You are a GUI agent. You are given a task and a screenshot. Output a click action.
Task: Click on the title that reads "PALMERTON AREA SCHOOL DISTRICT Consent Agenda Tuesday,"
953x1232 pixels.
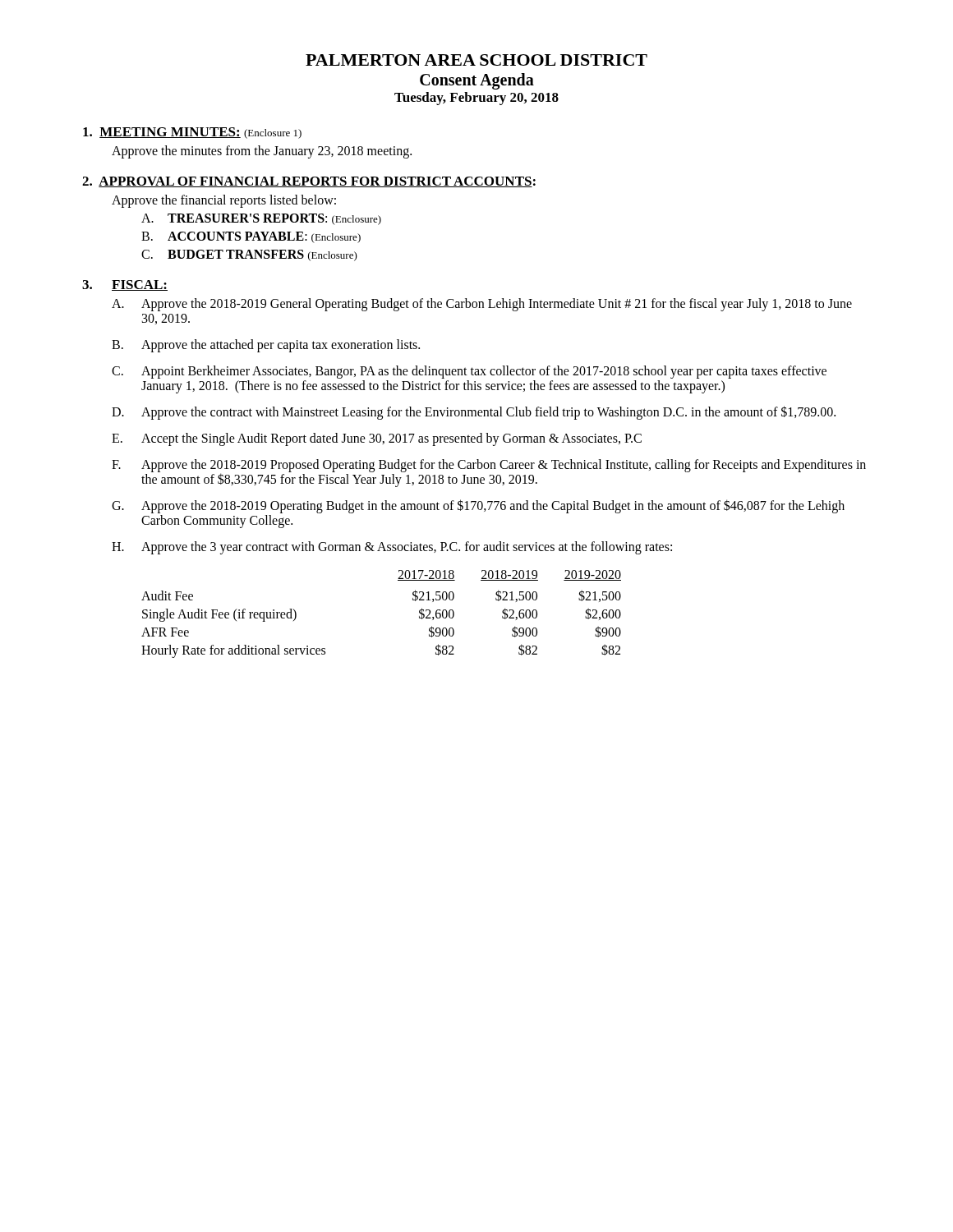476,78
